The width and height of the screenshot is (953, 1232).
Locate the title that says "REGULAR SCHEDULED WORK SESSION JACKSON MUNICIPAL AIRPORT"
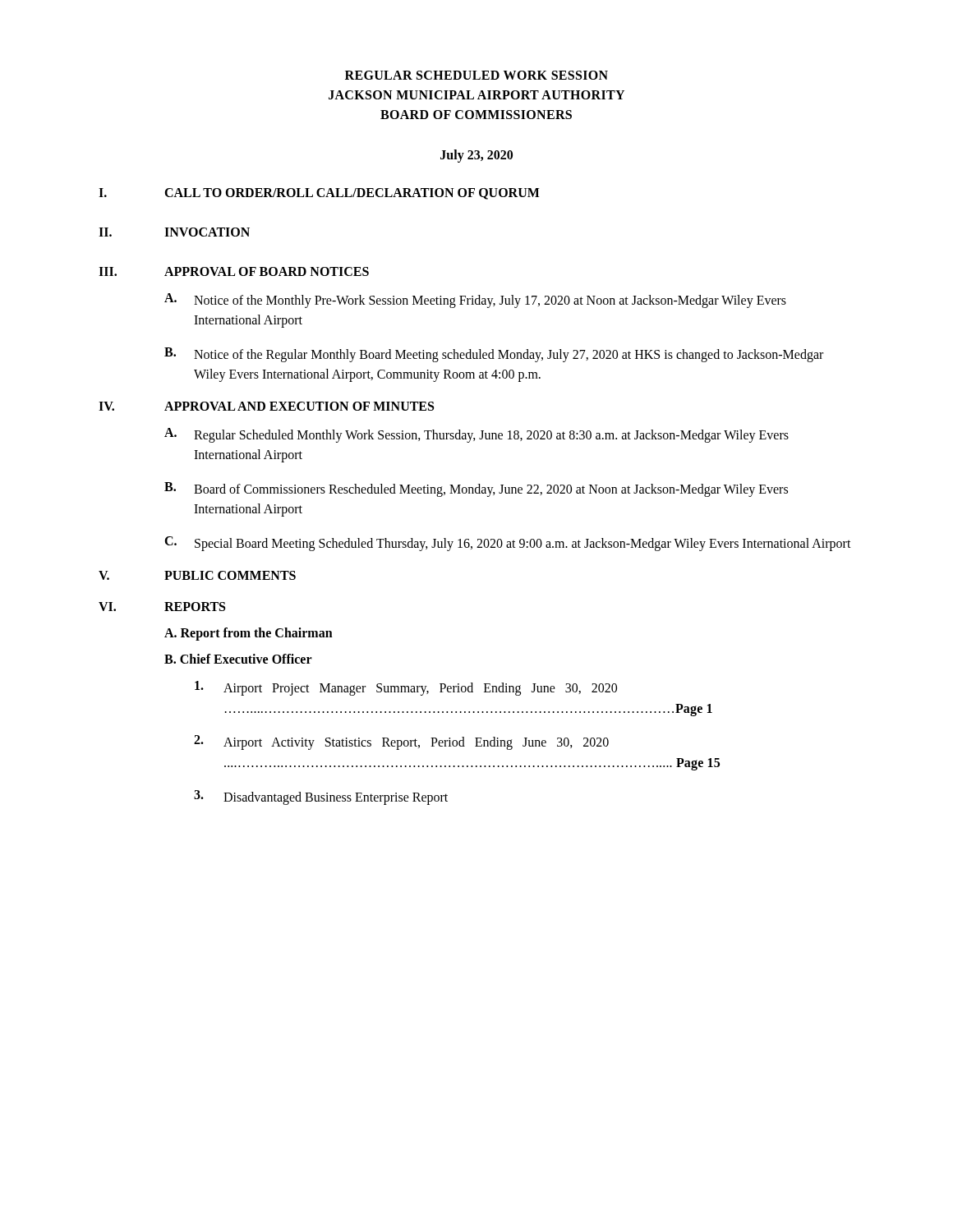476,95
